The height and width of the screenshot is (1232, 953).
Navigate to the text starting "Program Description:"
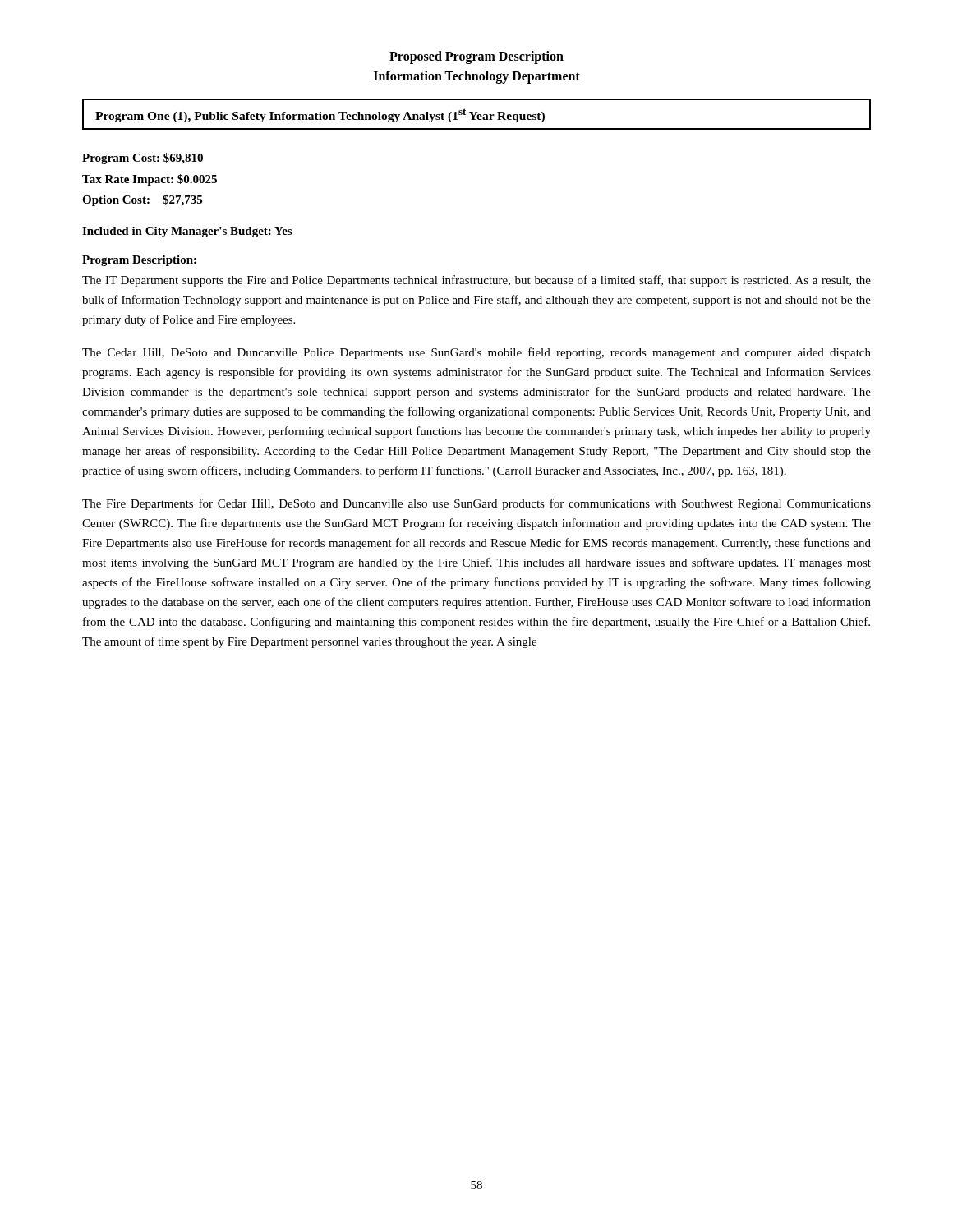coord(140,259)
